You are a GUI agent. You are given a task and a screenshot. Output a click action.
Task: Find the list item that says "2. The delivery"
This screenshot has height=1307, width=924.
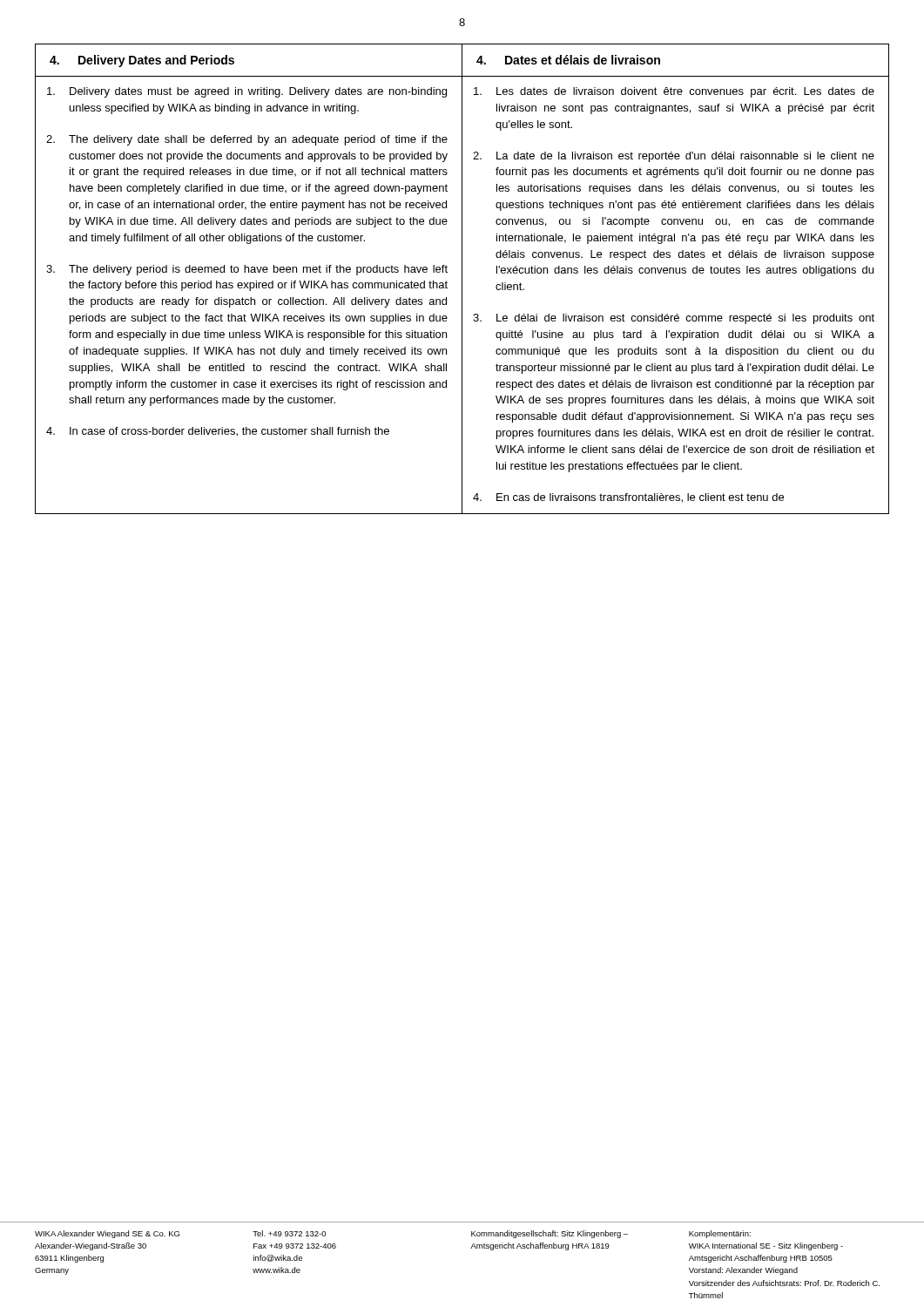tap(247, 189)
